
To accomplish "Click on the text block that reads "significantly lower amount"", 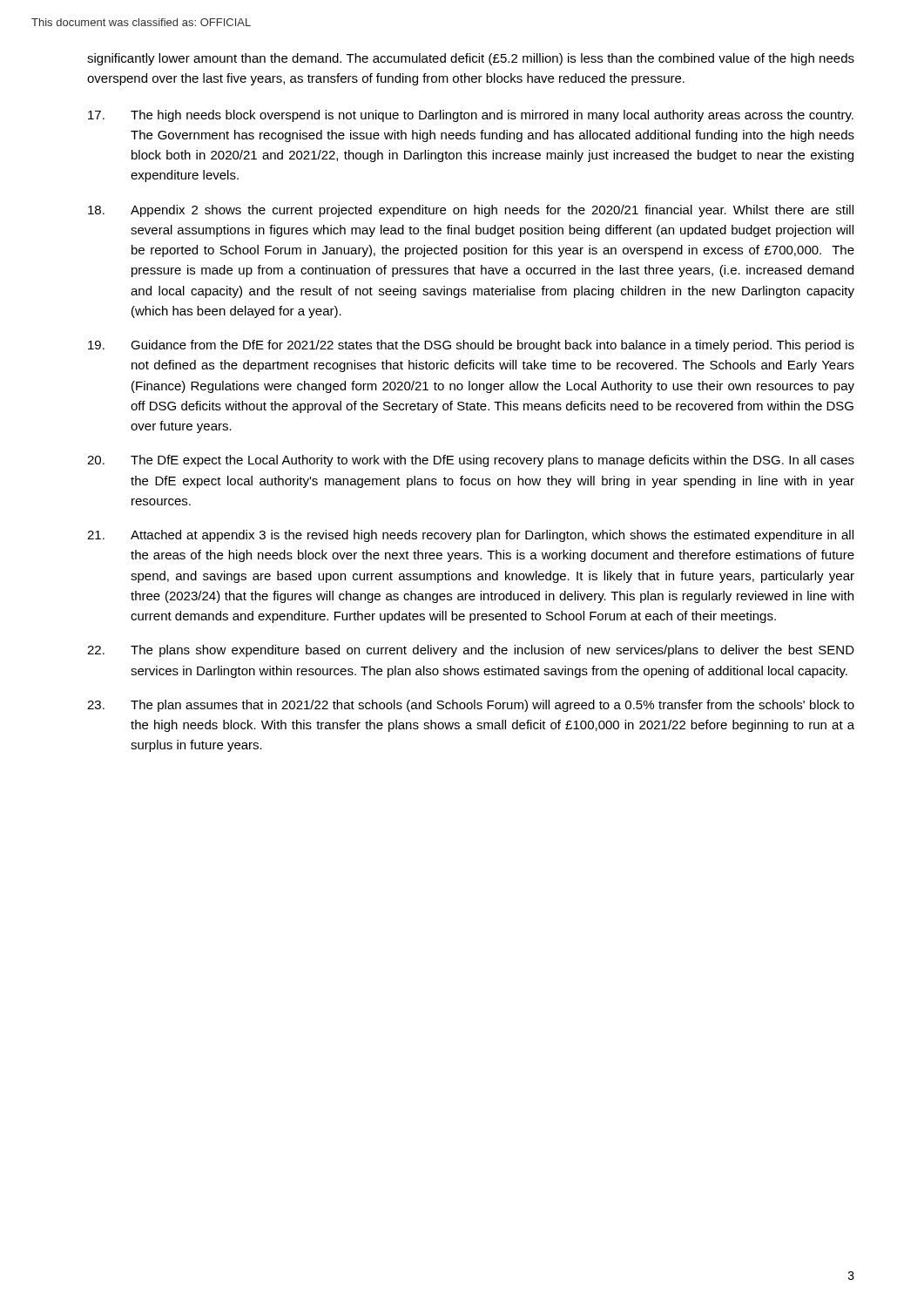I will click(471, 68).
